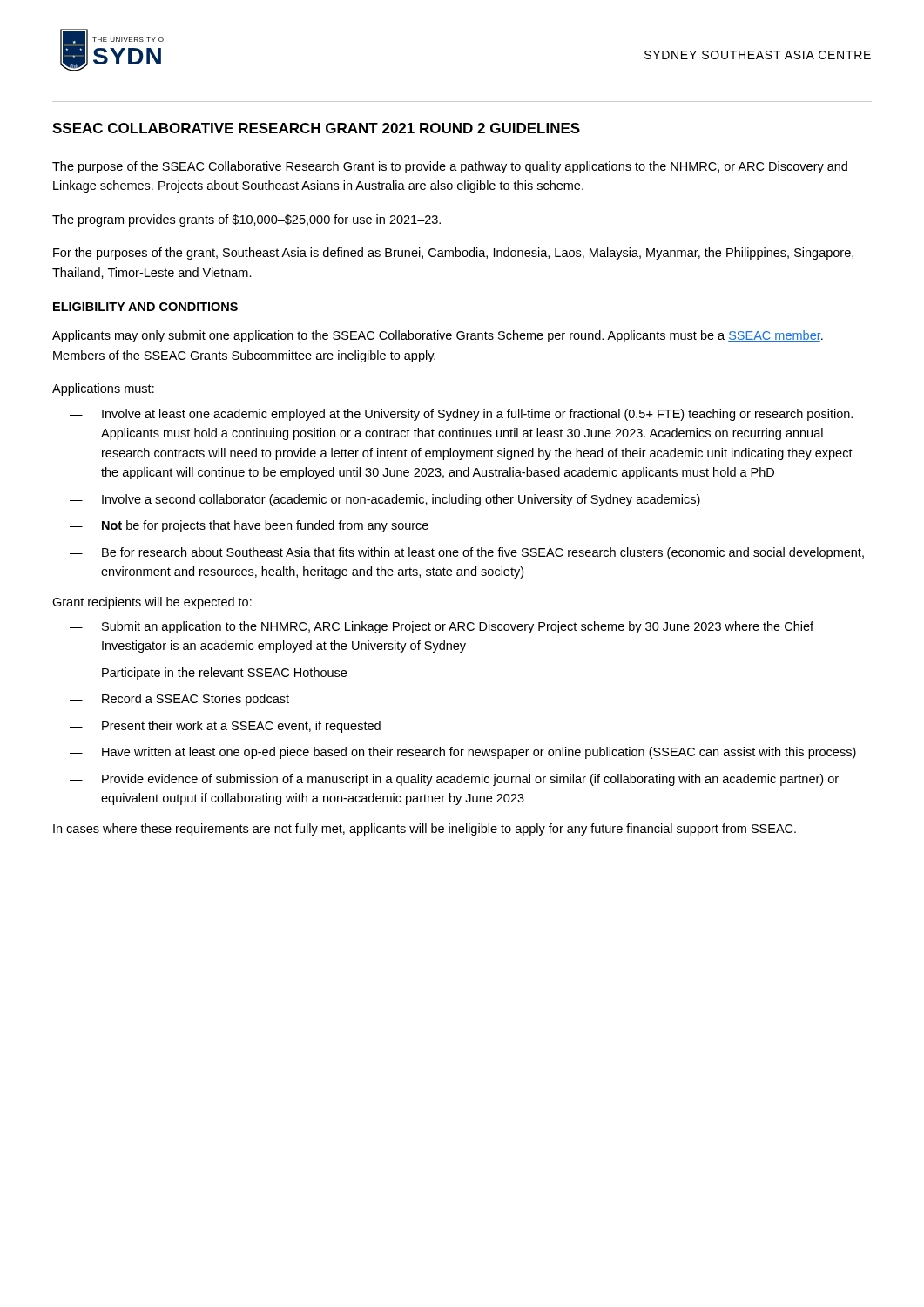Viewport: 924px width, 1307px height.
Task: Click a section header
Action: click(145, 307)
